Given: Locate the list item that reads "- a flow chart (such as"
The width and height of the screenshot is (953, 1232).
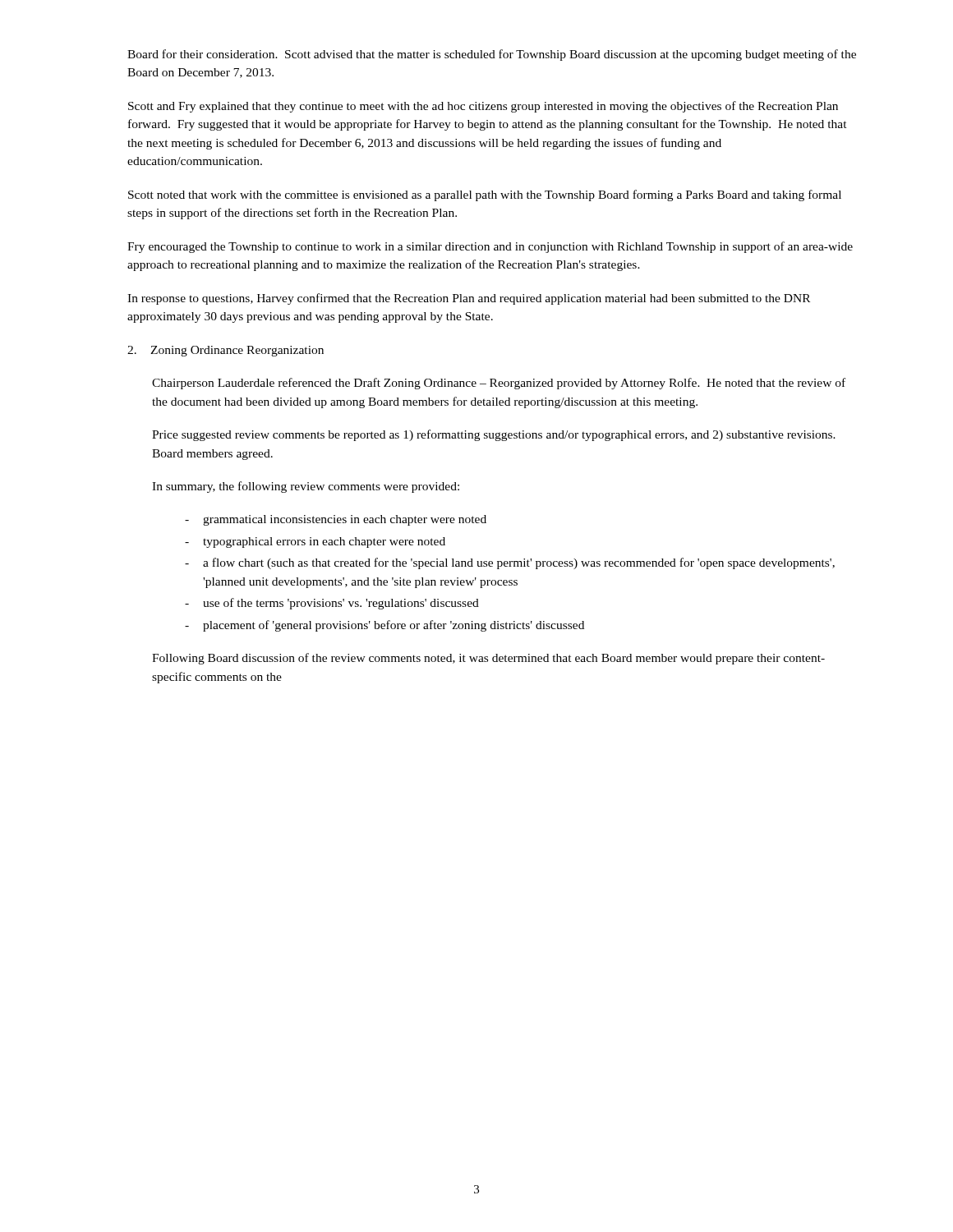Looking at the screenshot, I should (x=522, y=572).
